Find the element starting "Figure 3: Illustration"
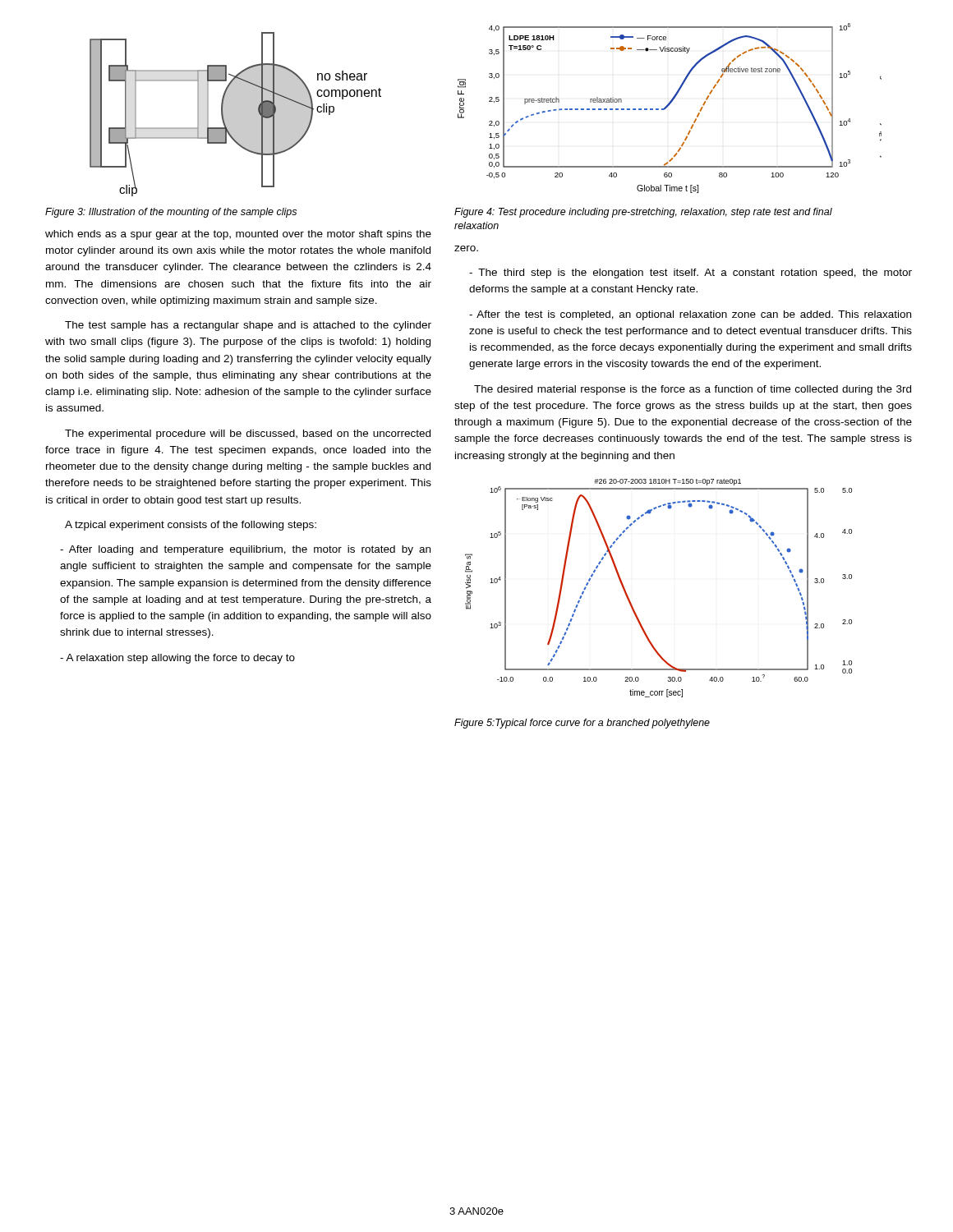 pyautogui.click(x=171, y=212)
